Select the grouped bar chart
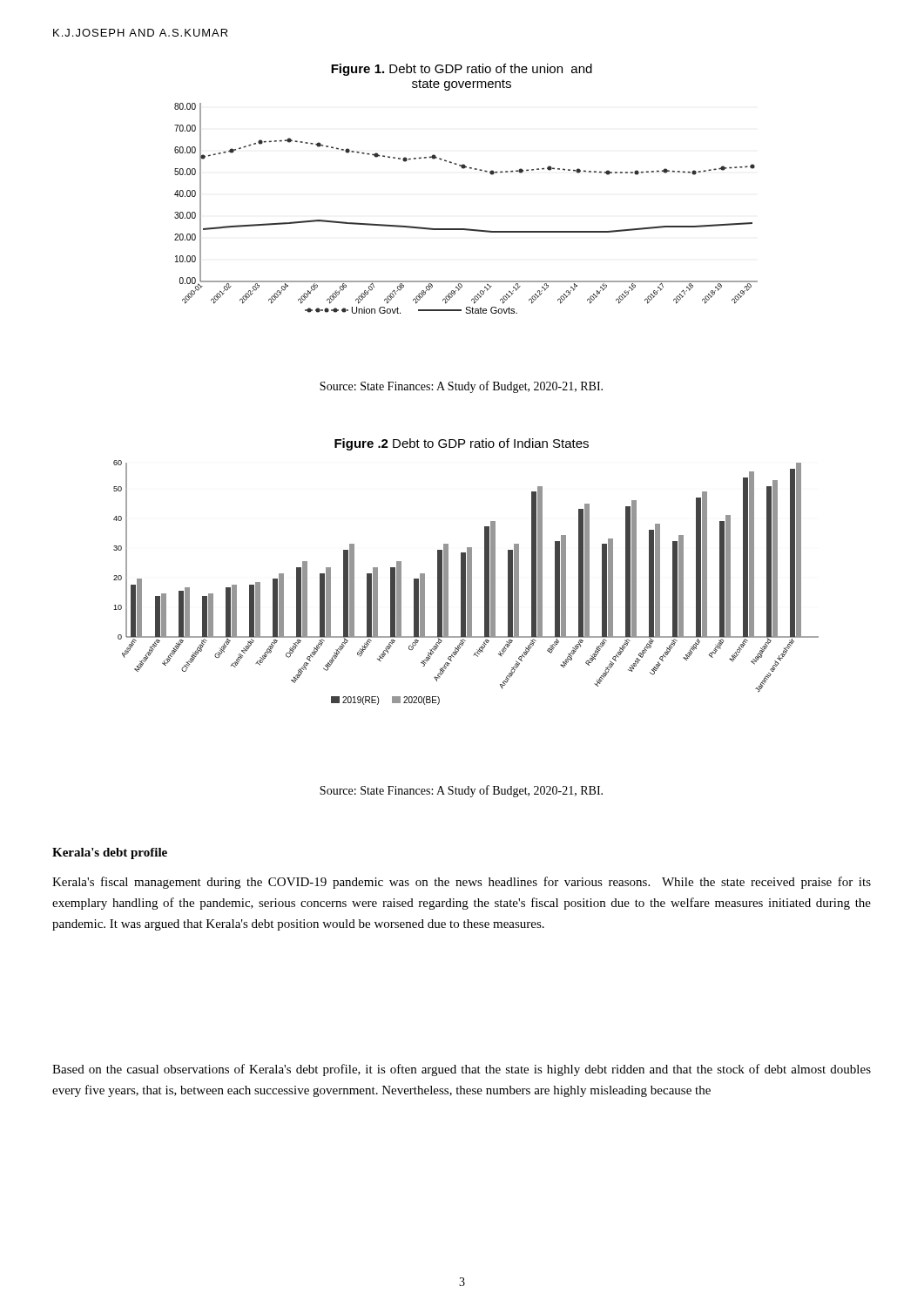 [462, 571]
